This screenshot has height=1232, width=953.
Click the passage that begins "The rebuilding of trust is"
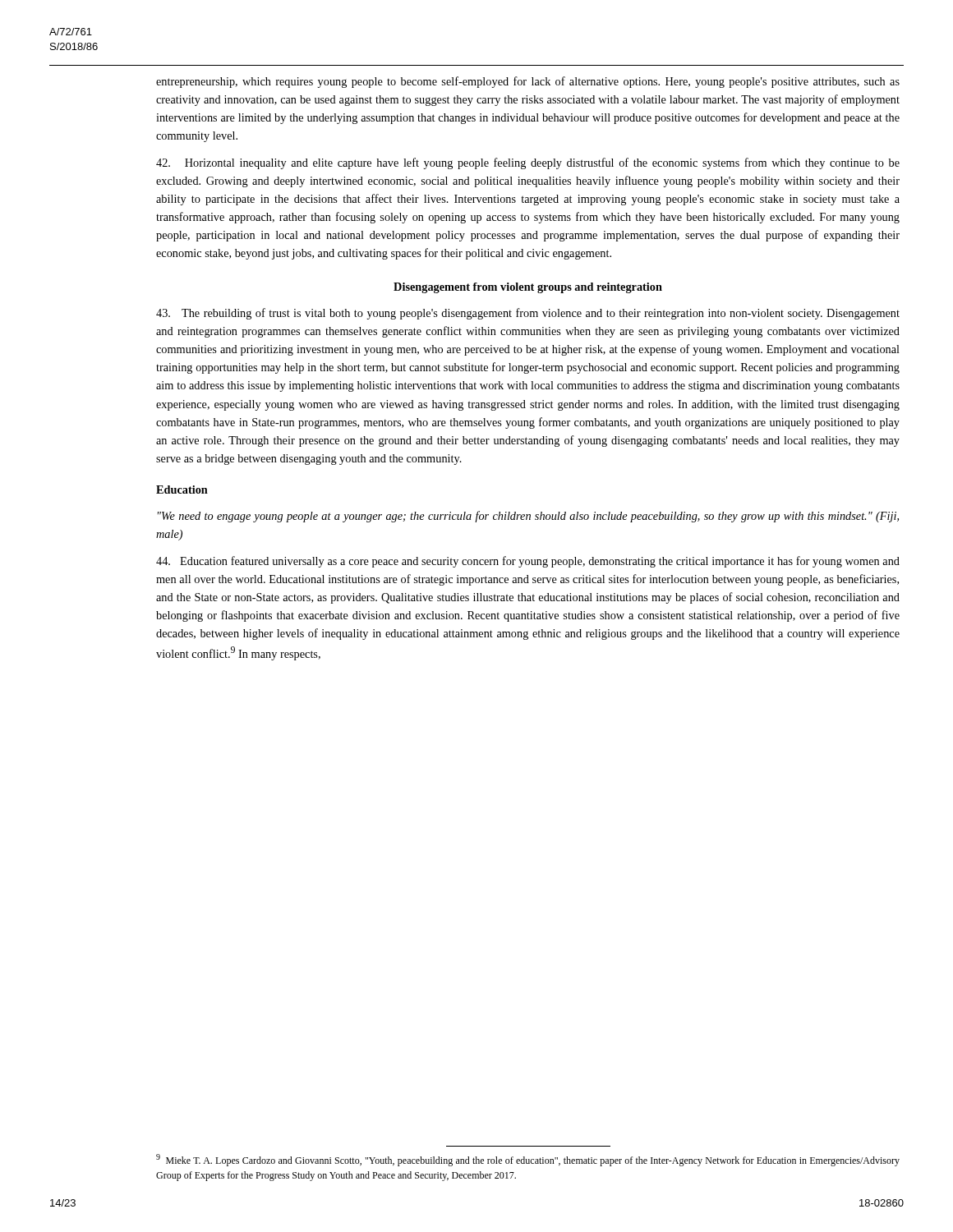point(528,385)
